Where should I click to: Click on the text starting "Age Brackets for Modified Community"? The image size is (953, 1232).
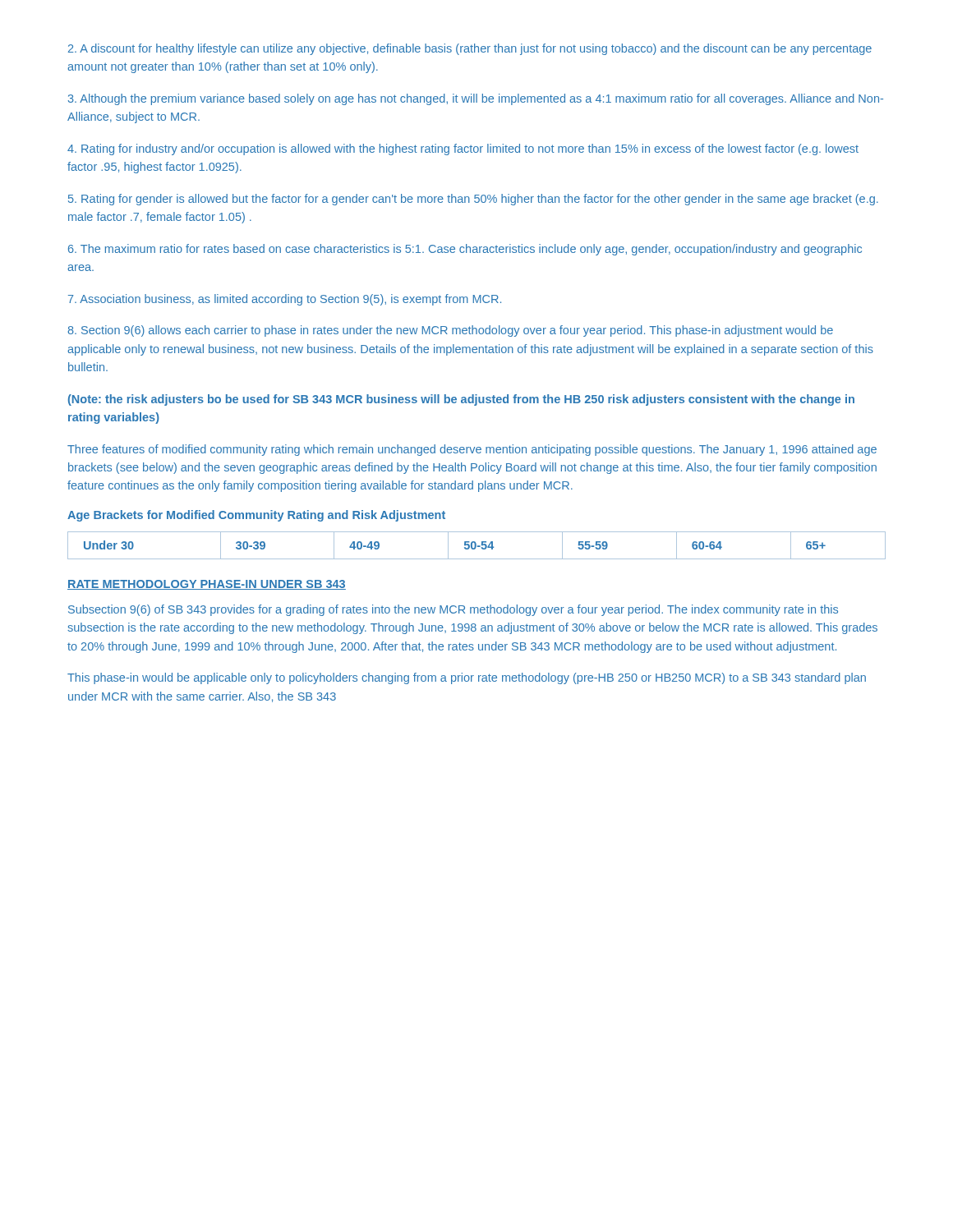pos(256,515)
